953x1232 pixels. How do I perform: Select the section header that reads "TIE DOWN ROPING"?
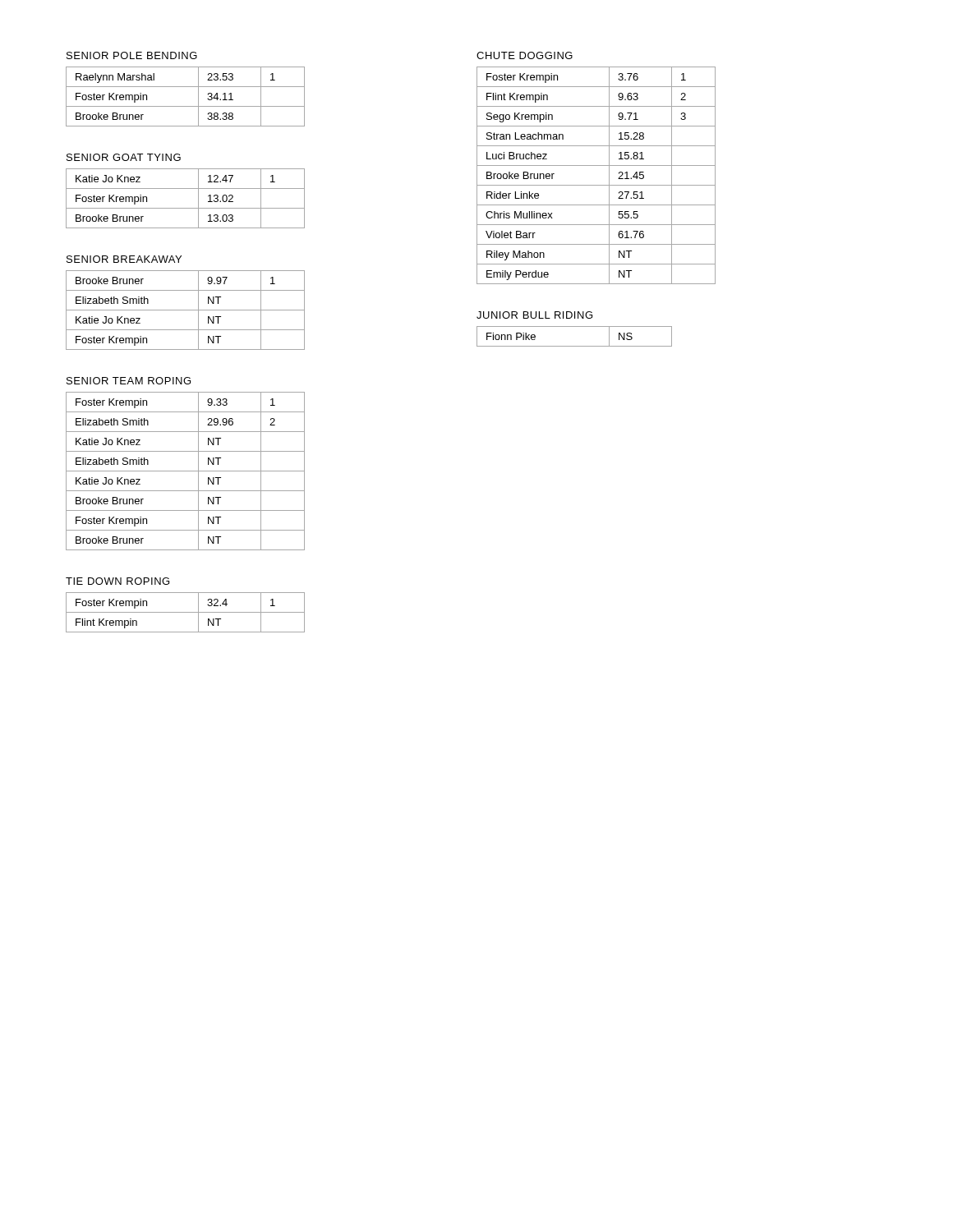pyautogui.click(x=118, y=581)
